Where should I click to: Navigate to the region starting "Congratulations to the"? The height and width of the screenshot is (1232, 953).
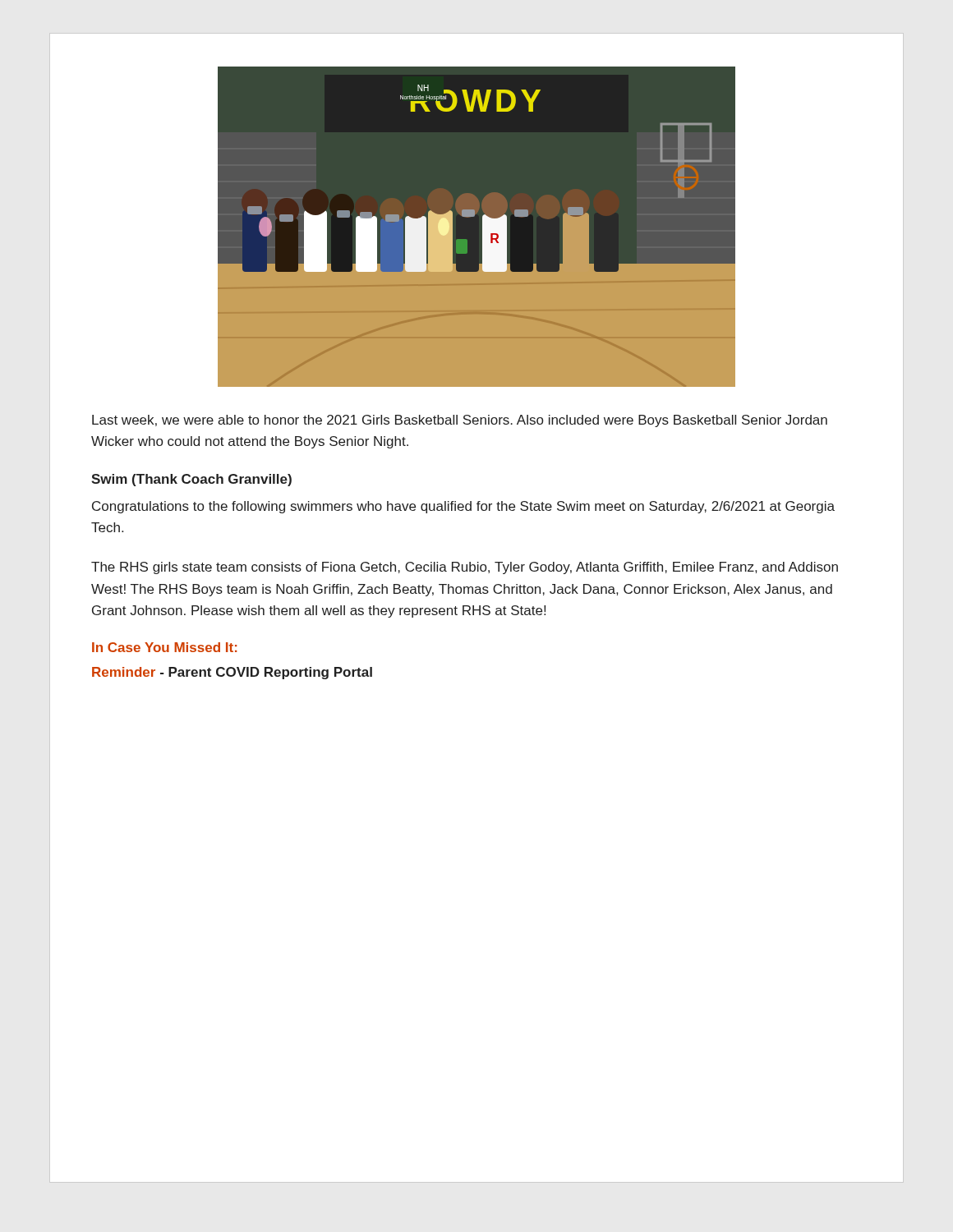pos(463,517)
